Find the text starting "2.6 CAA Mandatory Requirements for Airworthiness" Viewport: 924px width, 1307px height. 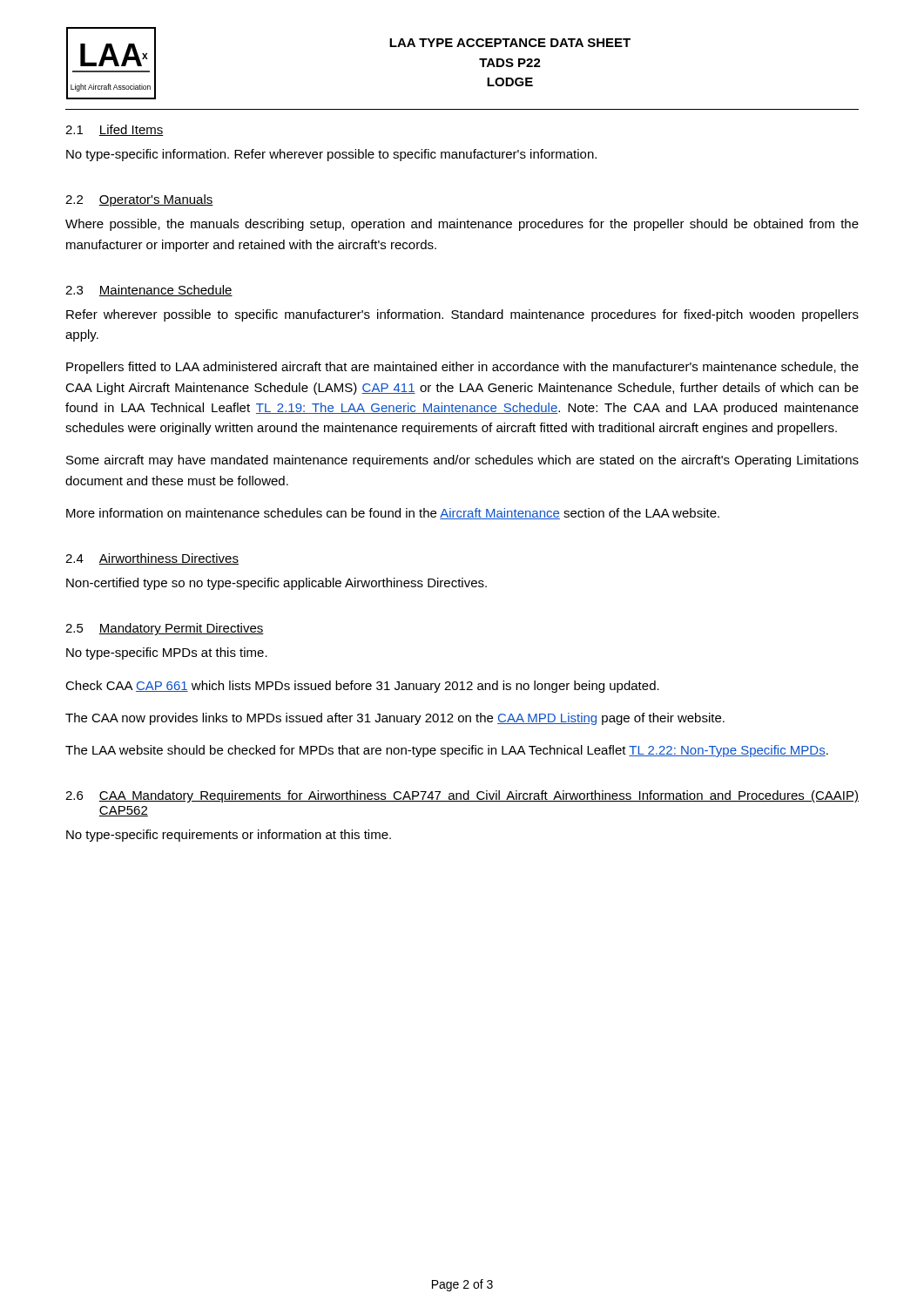(462, 803)
